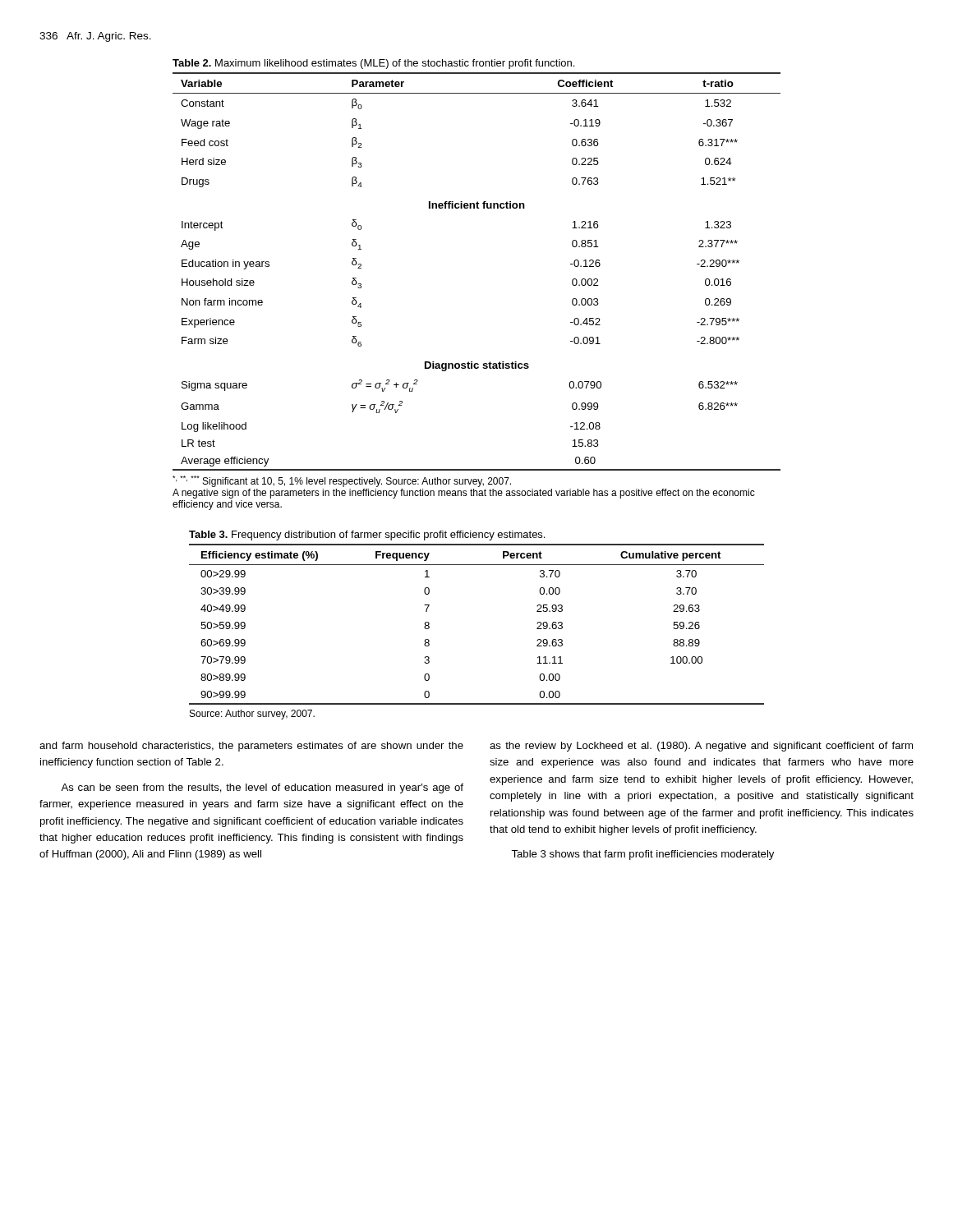Find the text block containing "as the review by Lockheed et al."
This screenshot has width=953, height=1232.
[702, 800]
